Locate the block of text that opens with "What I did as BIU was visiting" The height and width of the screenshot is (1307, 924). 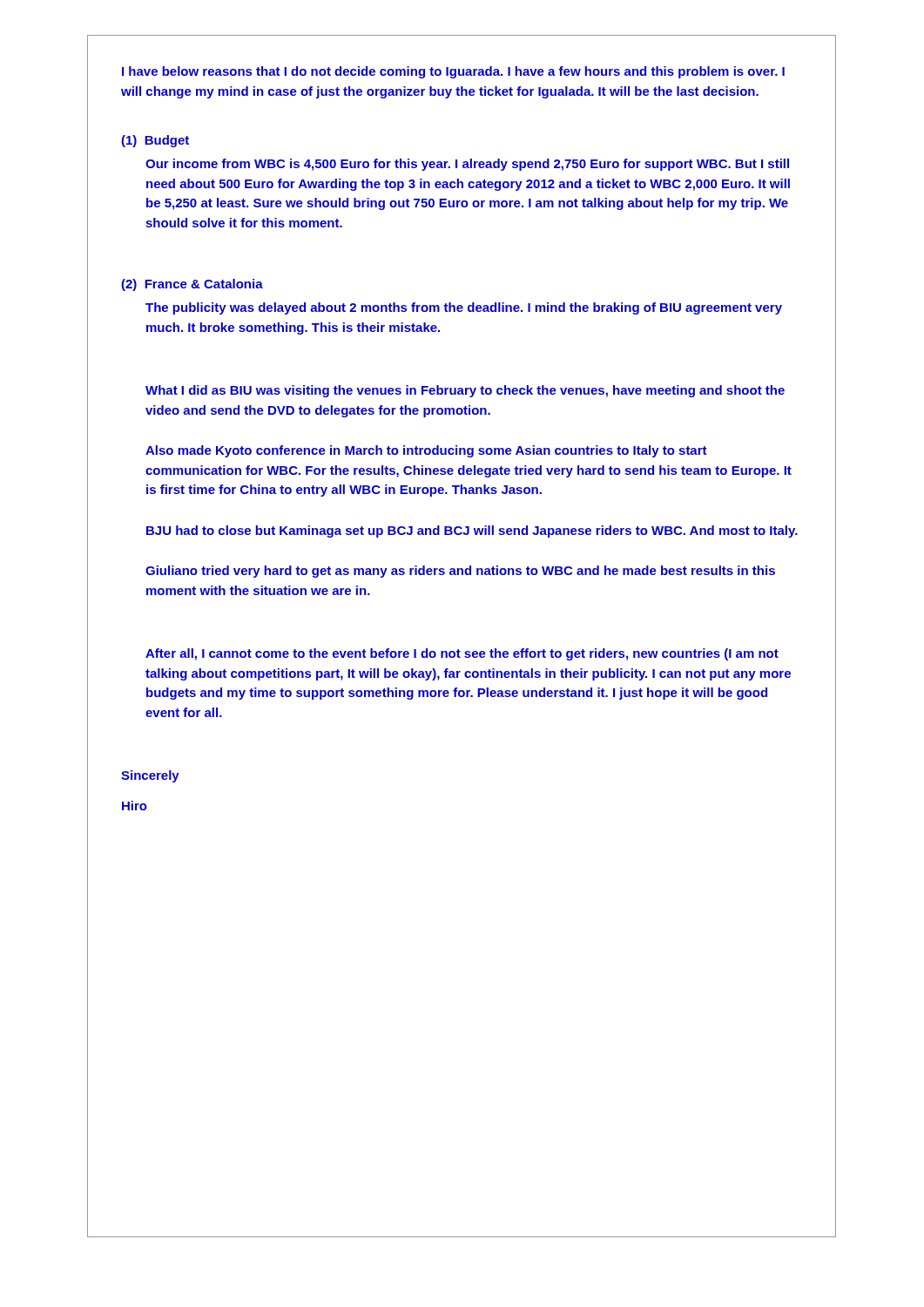point(474,400)
